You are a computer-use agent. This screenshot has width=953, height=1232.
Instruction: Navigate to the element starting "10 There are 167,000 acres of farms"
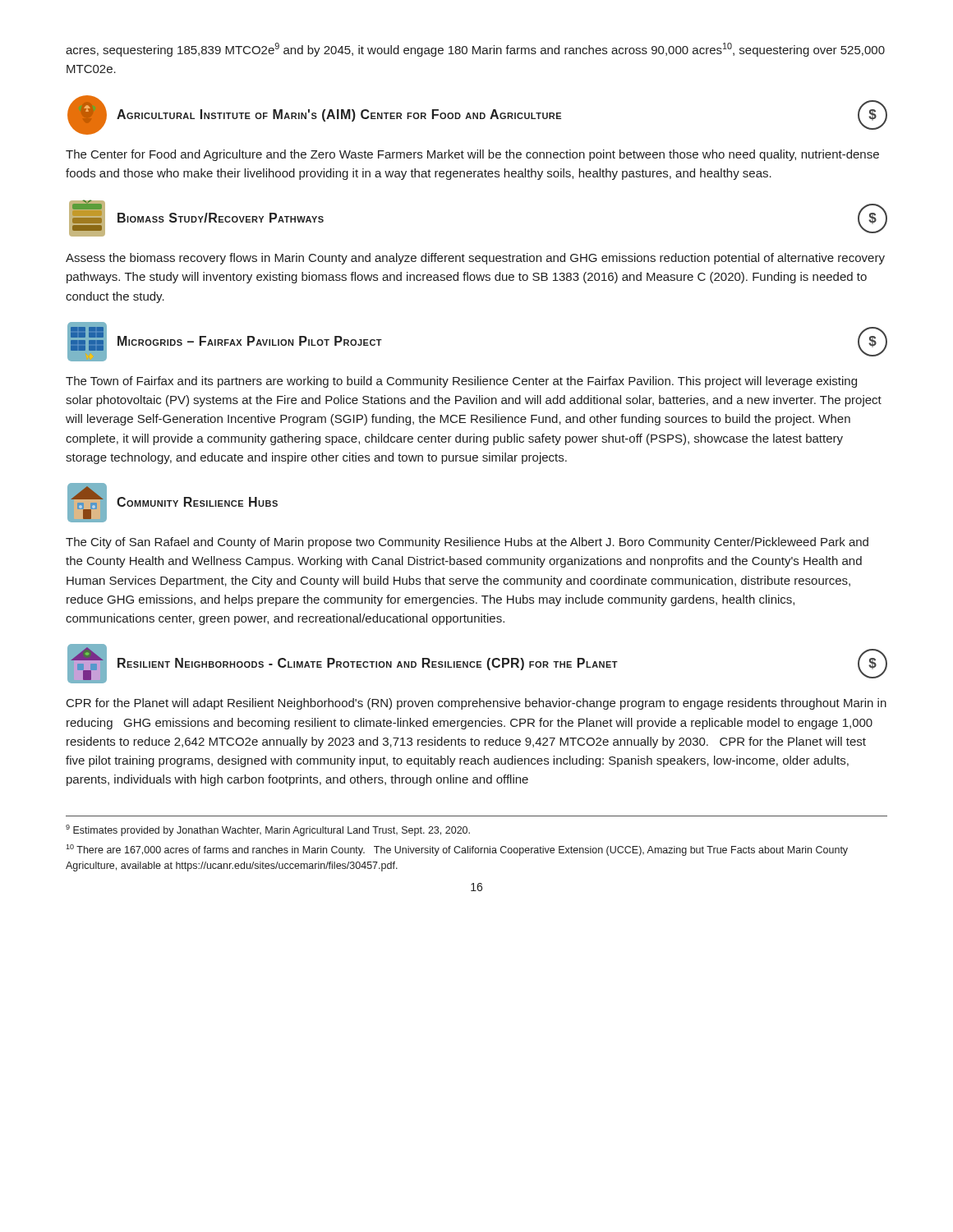click(x=457, y=857)
